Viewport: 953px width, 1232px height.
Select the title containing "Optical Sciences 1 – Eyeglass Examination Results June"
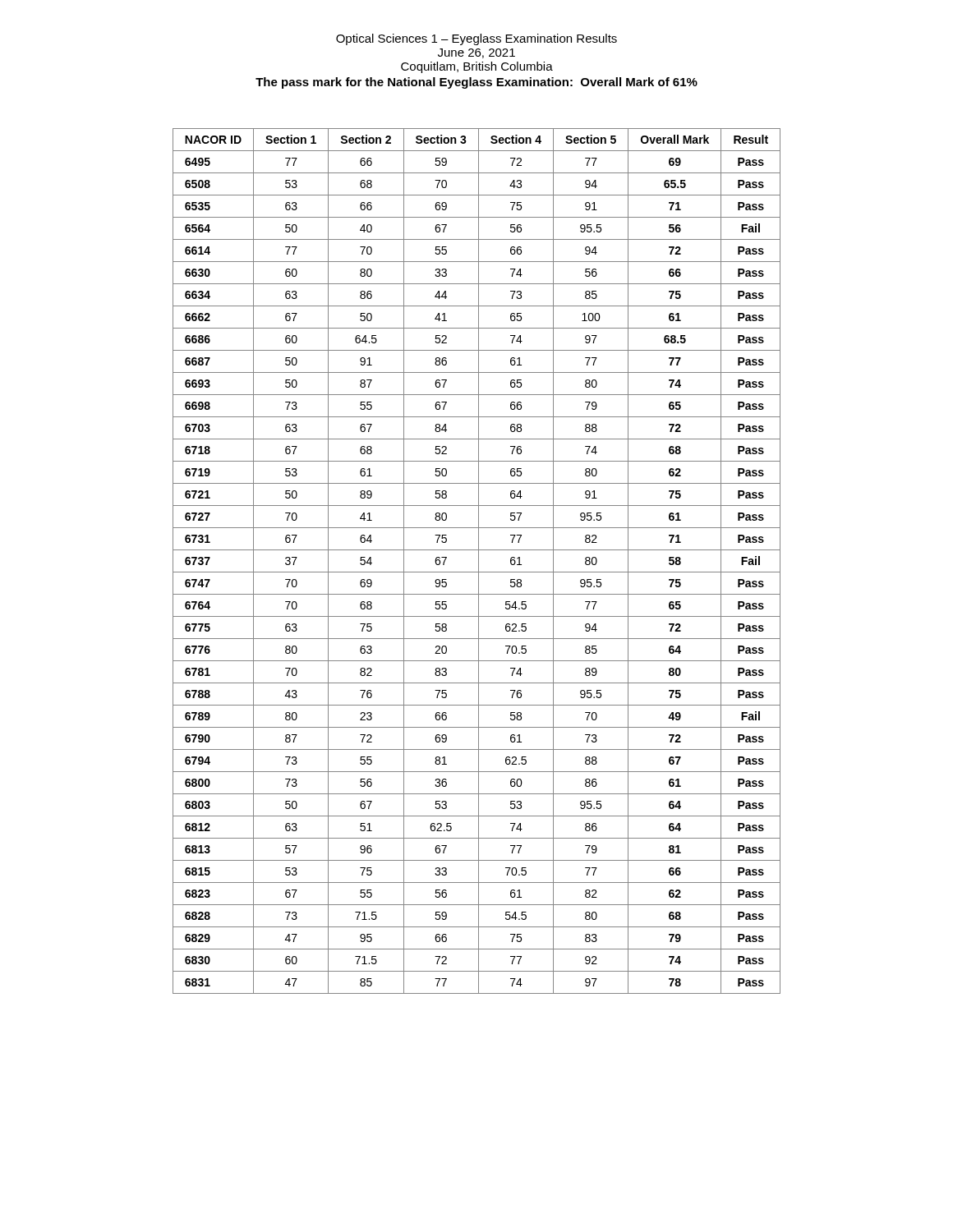476,60
